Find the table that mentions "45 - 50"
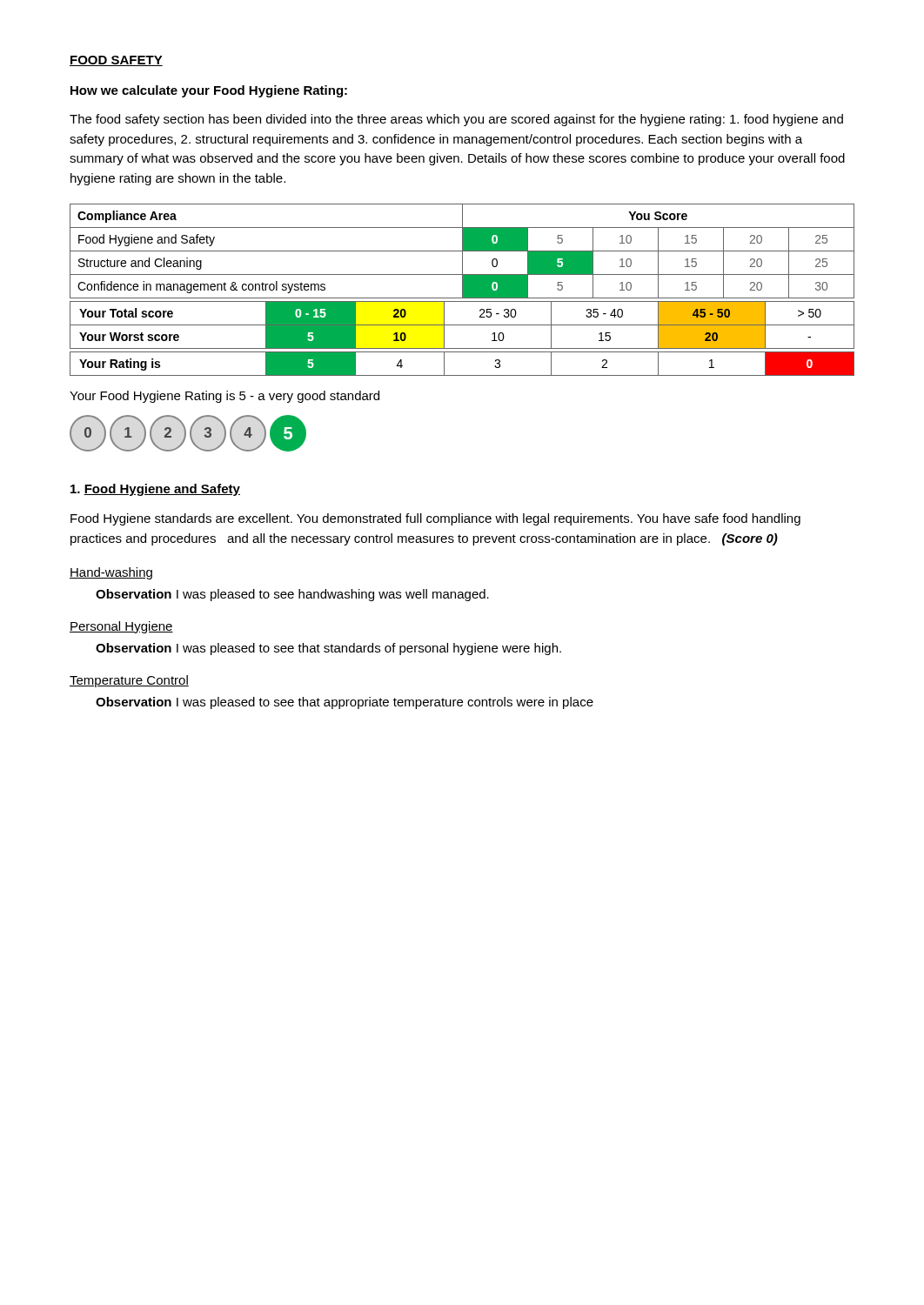The image size is (924, 1305). (x=462, y=325)
